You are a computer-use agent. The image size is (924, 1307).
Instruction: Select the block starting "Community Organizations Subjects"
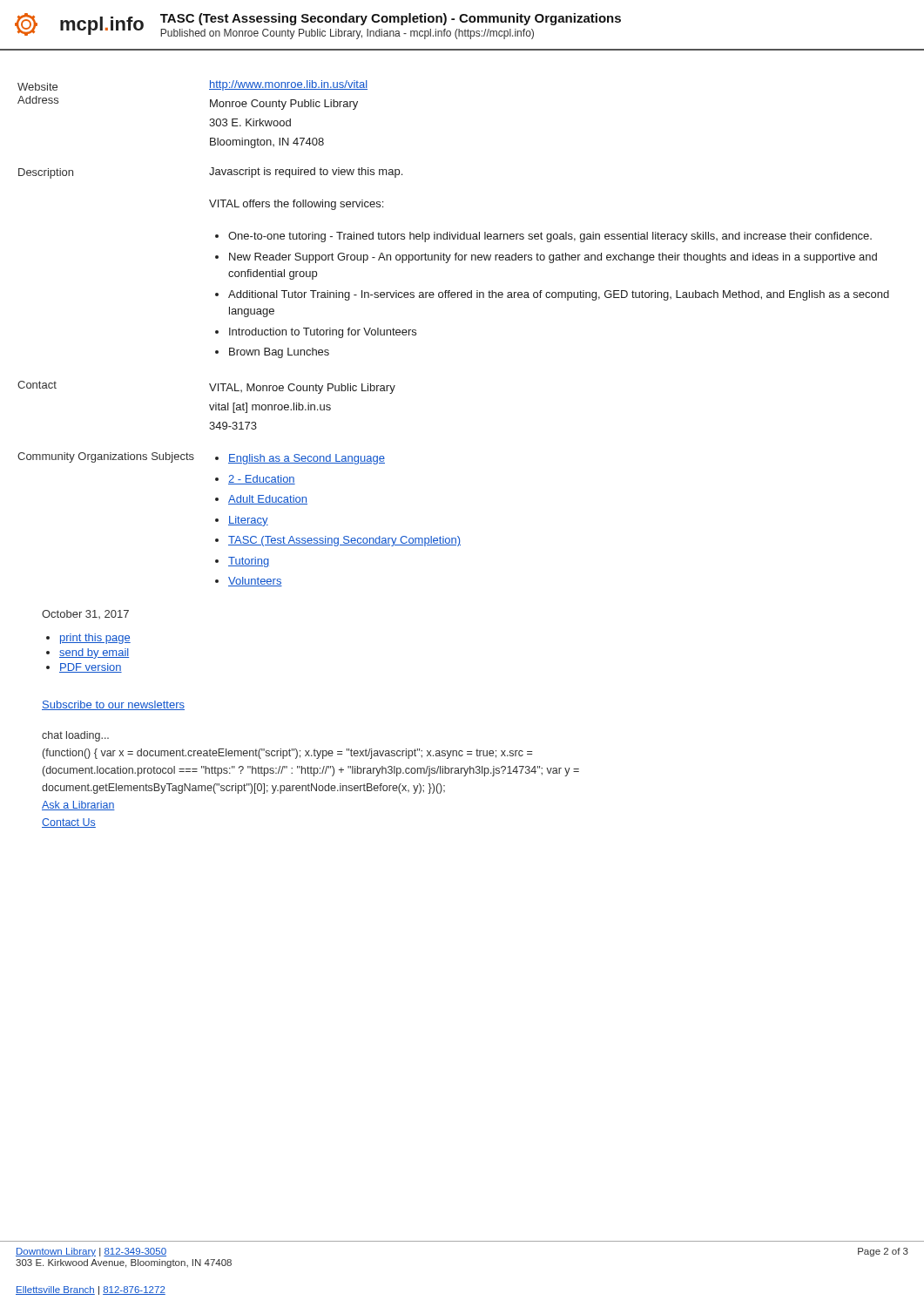[x=106, y=456]
